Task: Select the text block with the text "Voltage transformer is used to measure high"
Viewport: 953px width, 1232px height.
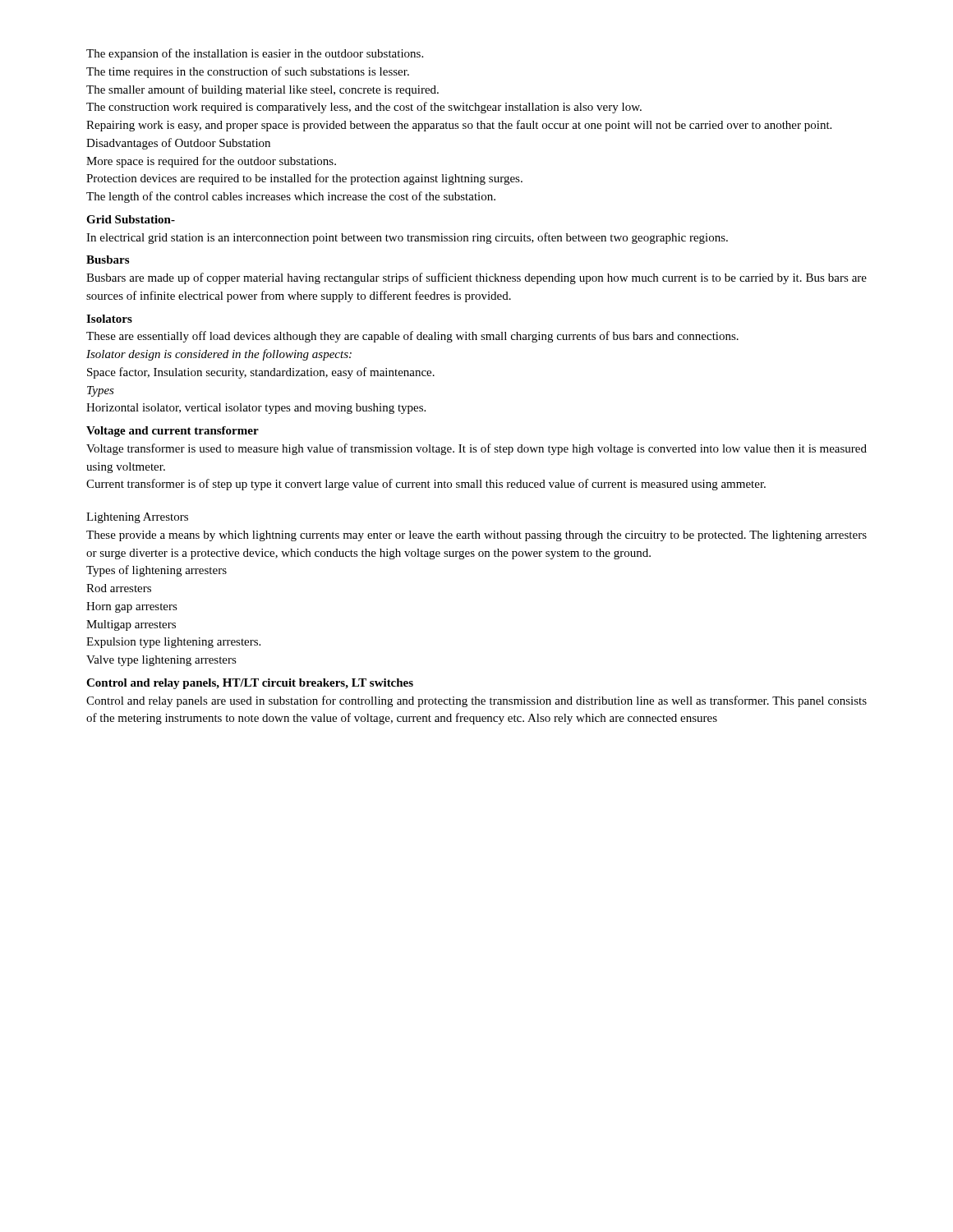Action: (x=476, y=449)
